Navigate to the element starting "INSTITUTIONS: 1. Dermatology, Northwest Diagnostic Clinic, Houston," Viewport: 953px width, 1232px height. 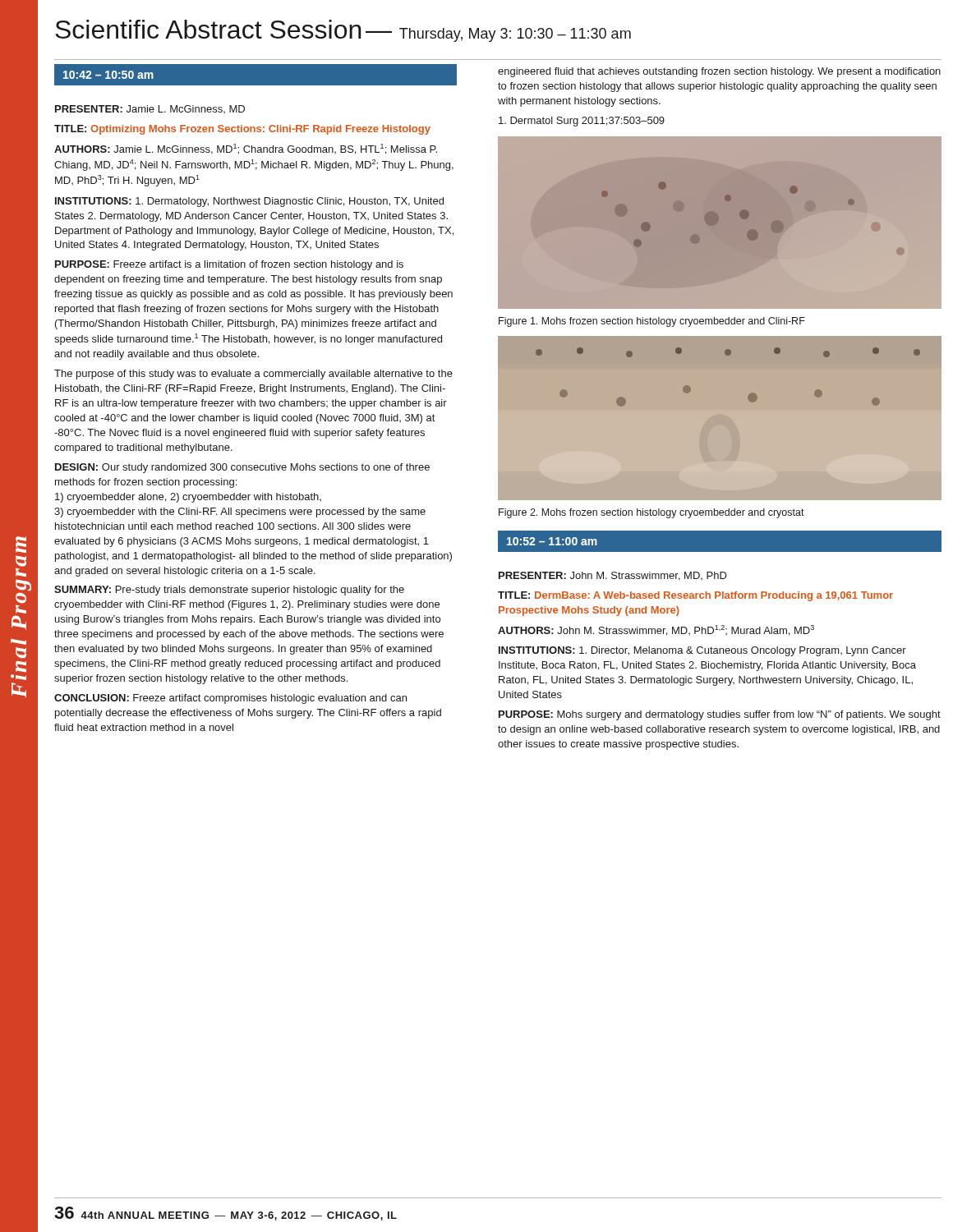click(255, 223)
